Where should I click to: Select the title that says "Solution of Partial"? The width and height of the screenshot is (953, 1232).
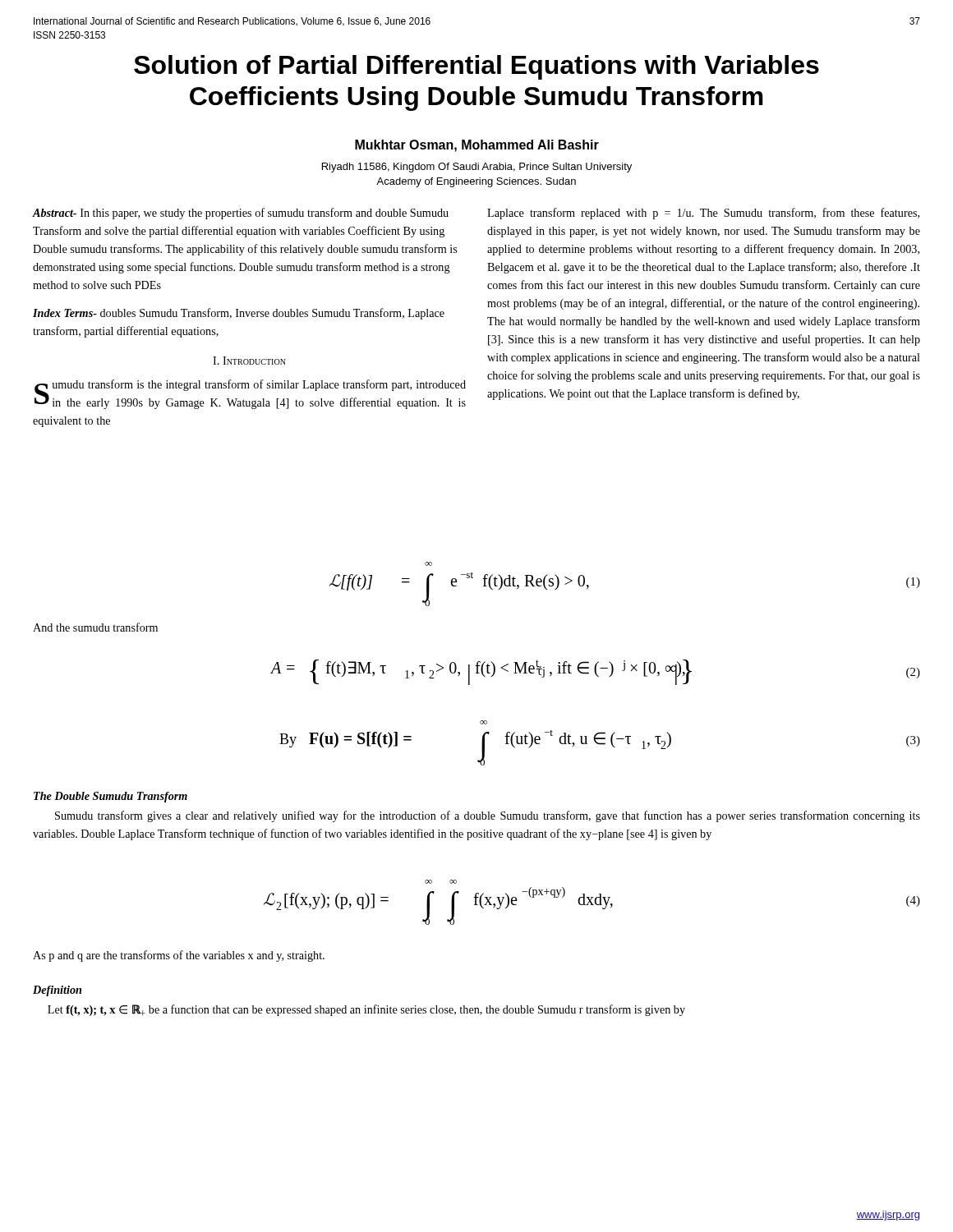(x=476, y=81)
